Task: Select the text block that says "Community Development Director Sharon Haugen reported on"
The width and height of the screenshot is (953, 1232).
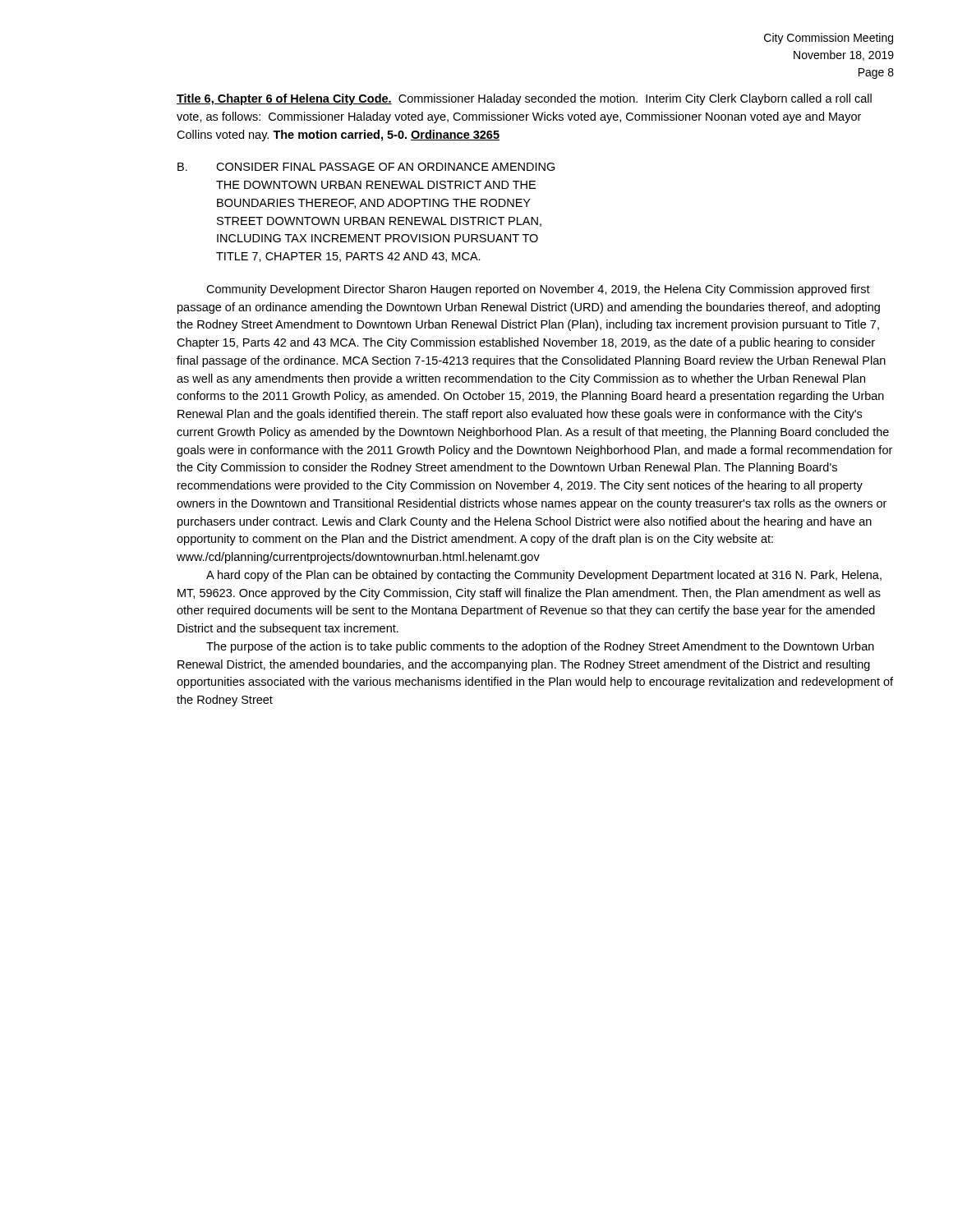Action: click(535, 495)
